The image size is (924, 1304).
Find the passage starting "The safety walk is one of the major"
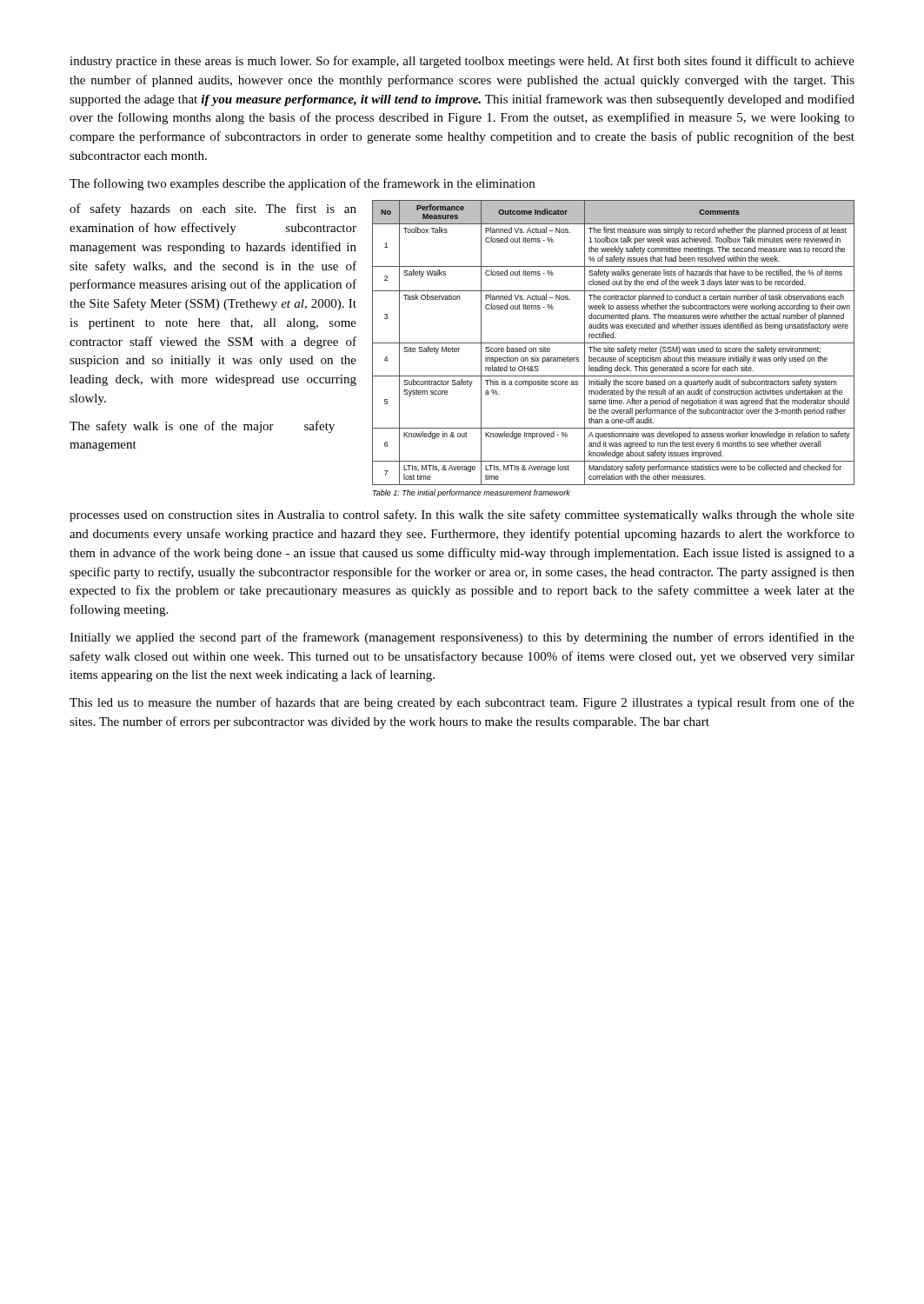pyautogui.click(x=213, y=435)
